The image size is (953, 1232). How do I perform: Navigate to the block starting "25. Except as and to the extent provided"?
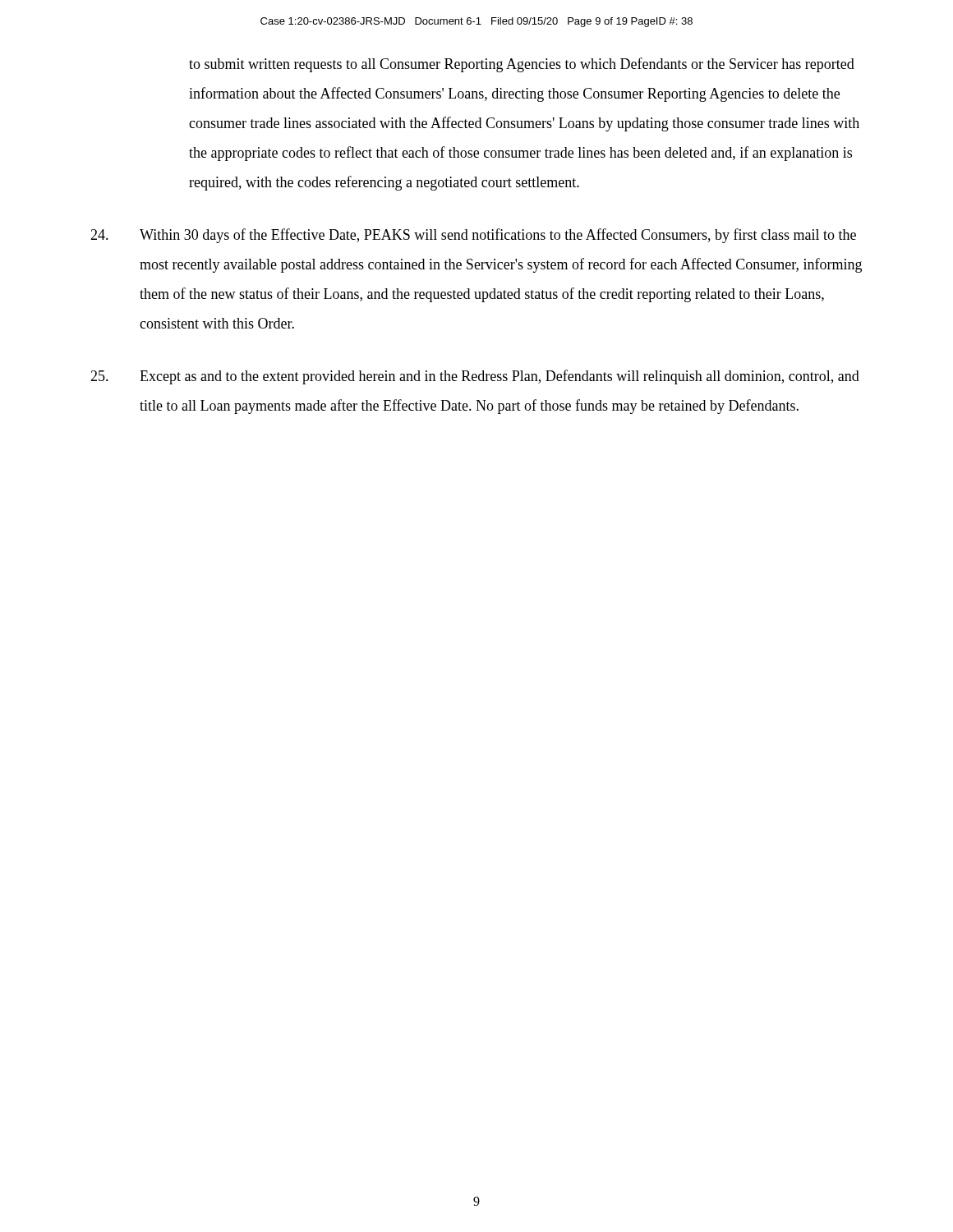(x=481, y=391)
